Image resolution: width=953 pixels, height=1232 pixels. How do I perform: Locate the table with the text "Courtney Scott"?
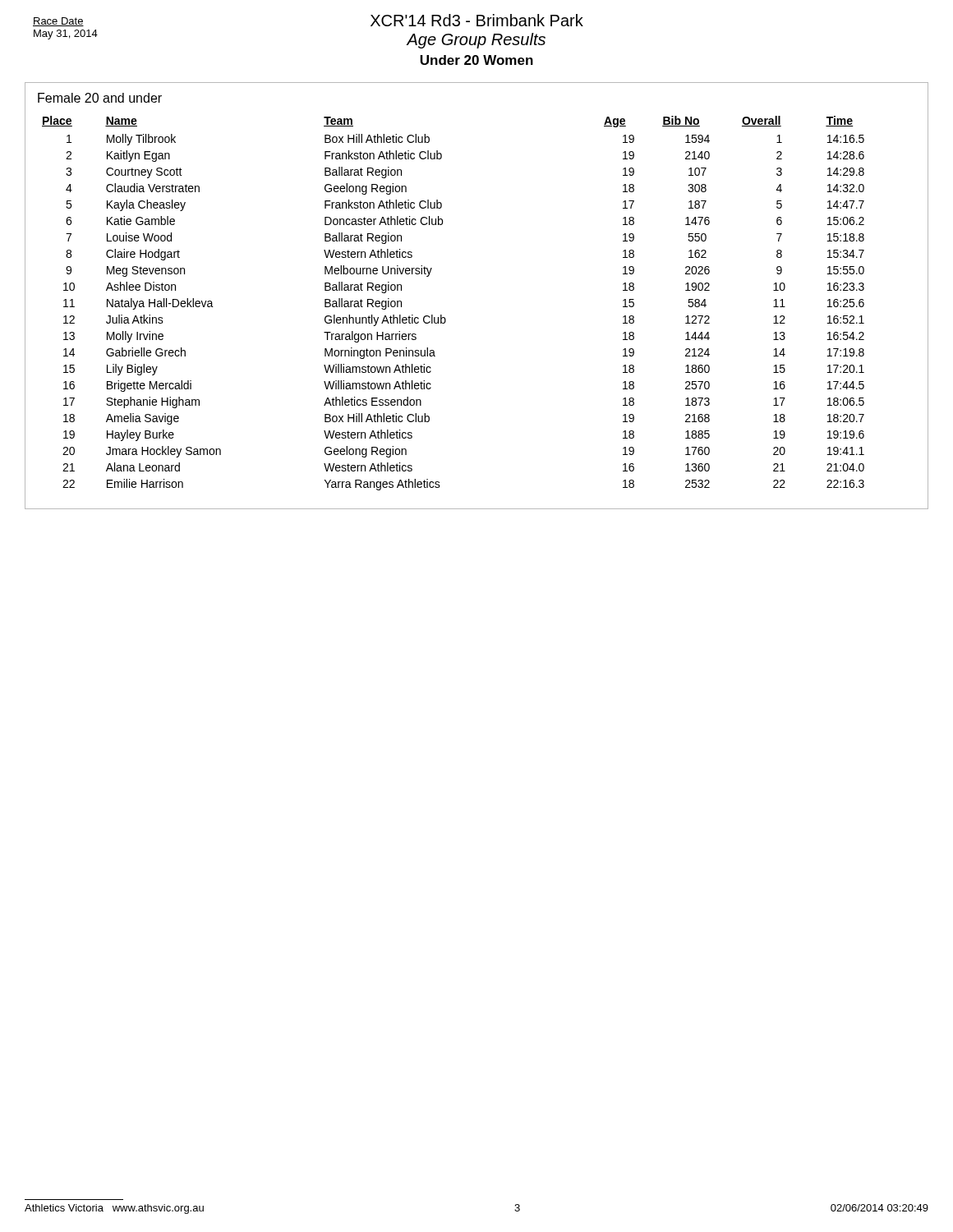coord(476,302)
